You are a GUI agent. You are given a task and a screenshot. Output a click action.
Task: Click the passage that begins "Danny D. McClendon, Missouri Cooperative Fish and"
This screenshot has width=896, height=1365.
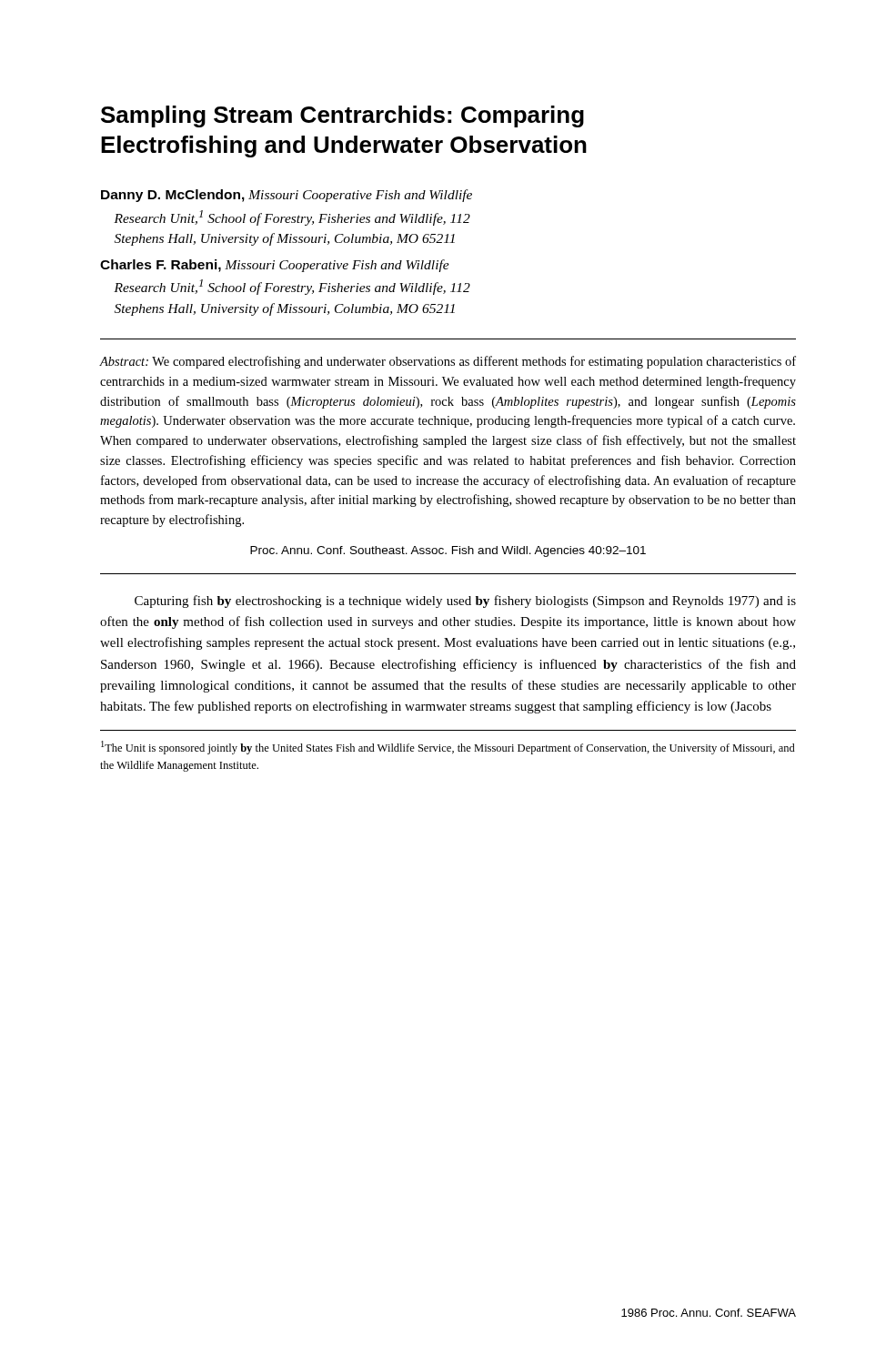coord(286,216)
